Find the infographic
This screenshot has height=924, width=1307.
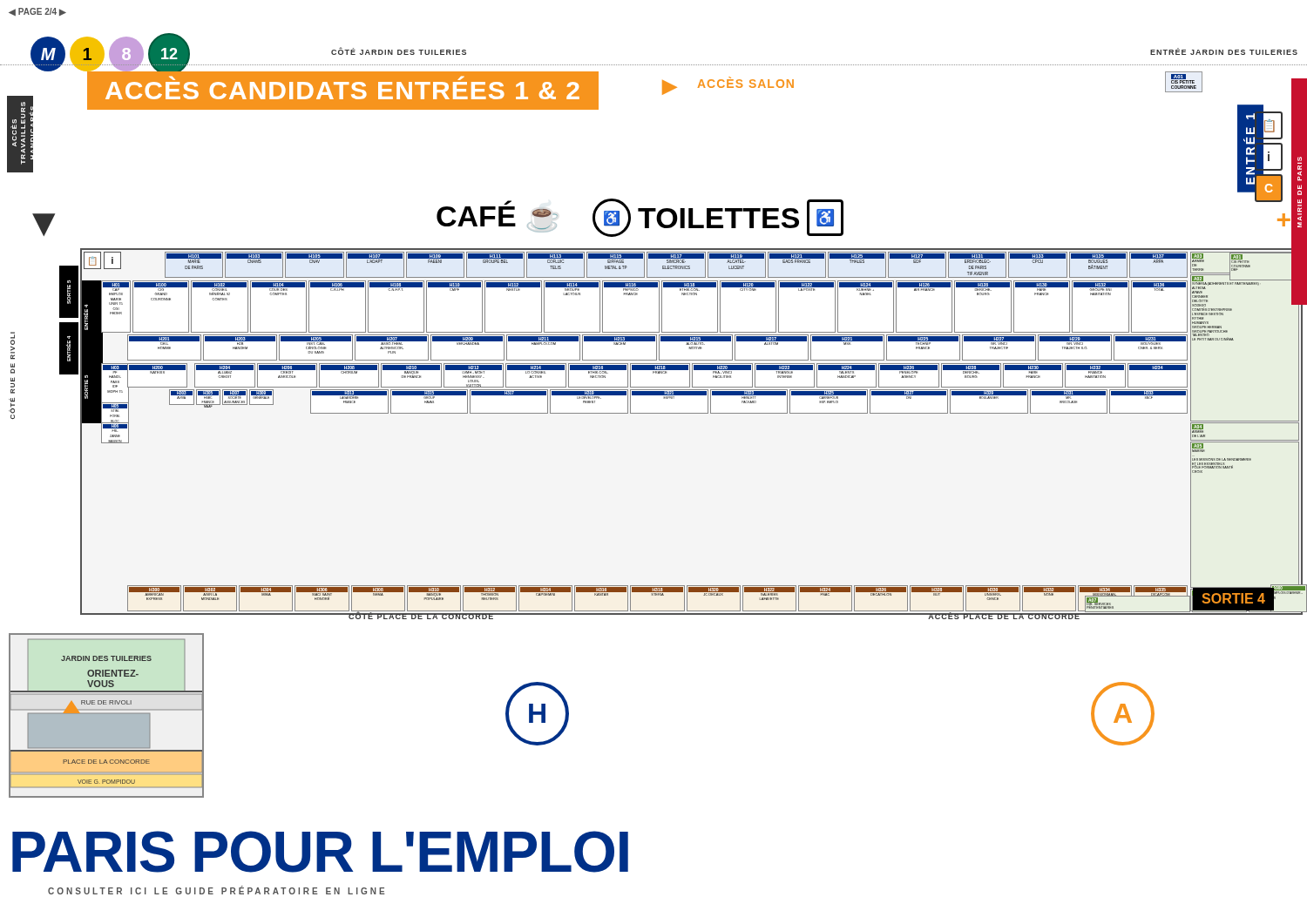pyautogui.click(x=110, y=54)
